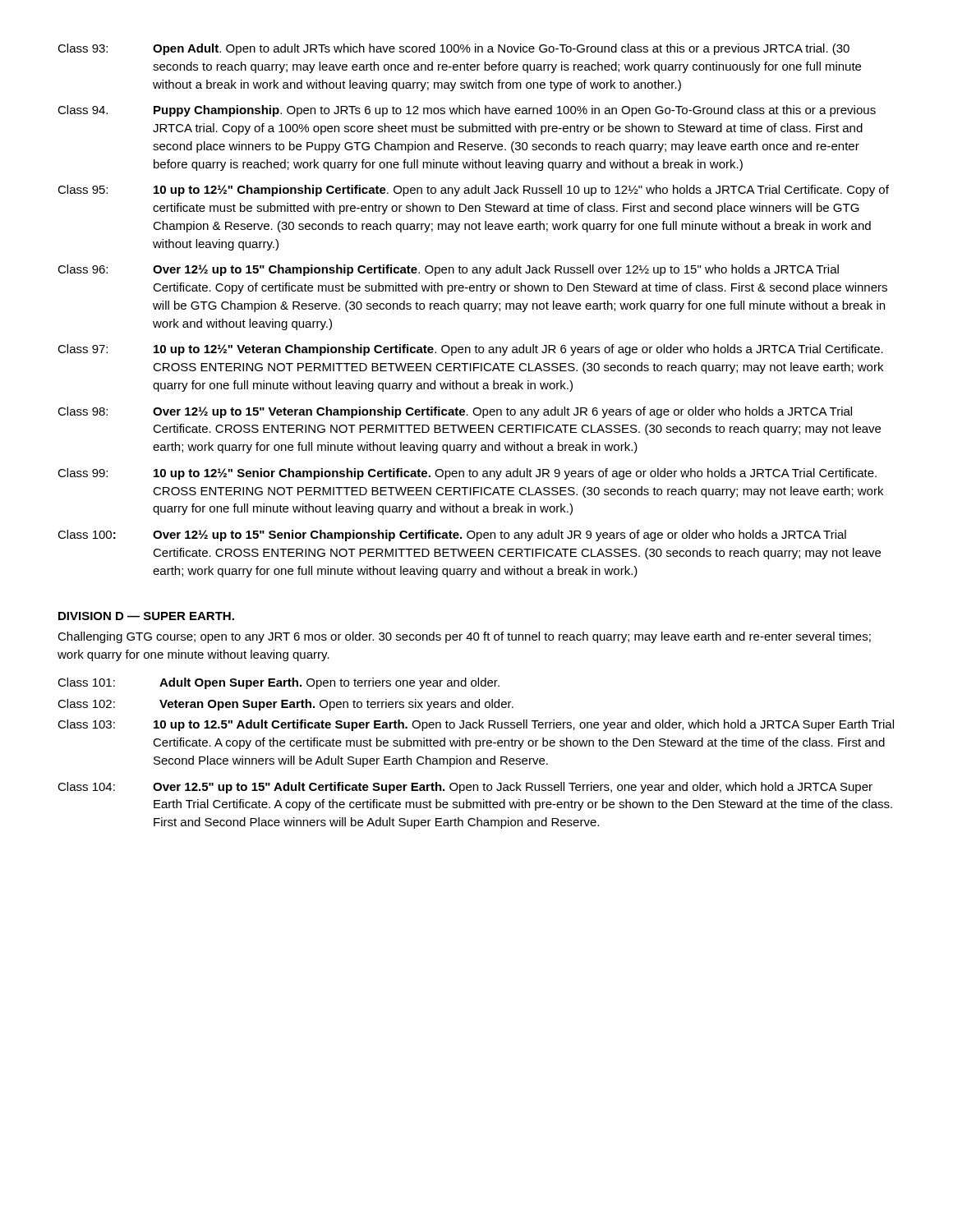
Task: Click on the passage starting "Class 104: Over 12.5" up to 15" Adult"
Action: [476, 804]
